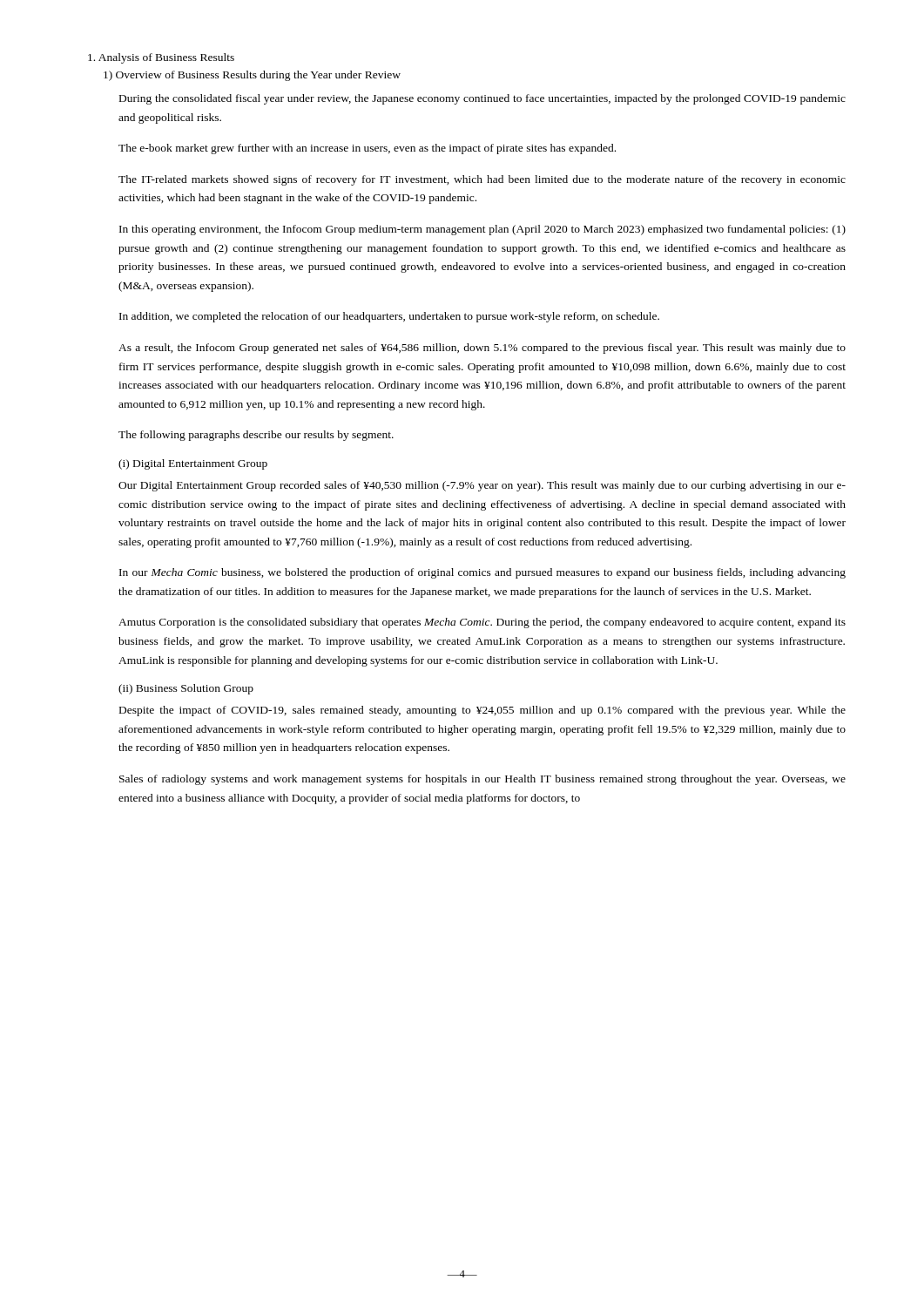Click on the section header that says "(ii) Business Solution Group"
The width and height of the screenshot is (924, 1307).
(x=186, y=688)
